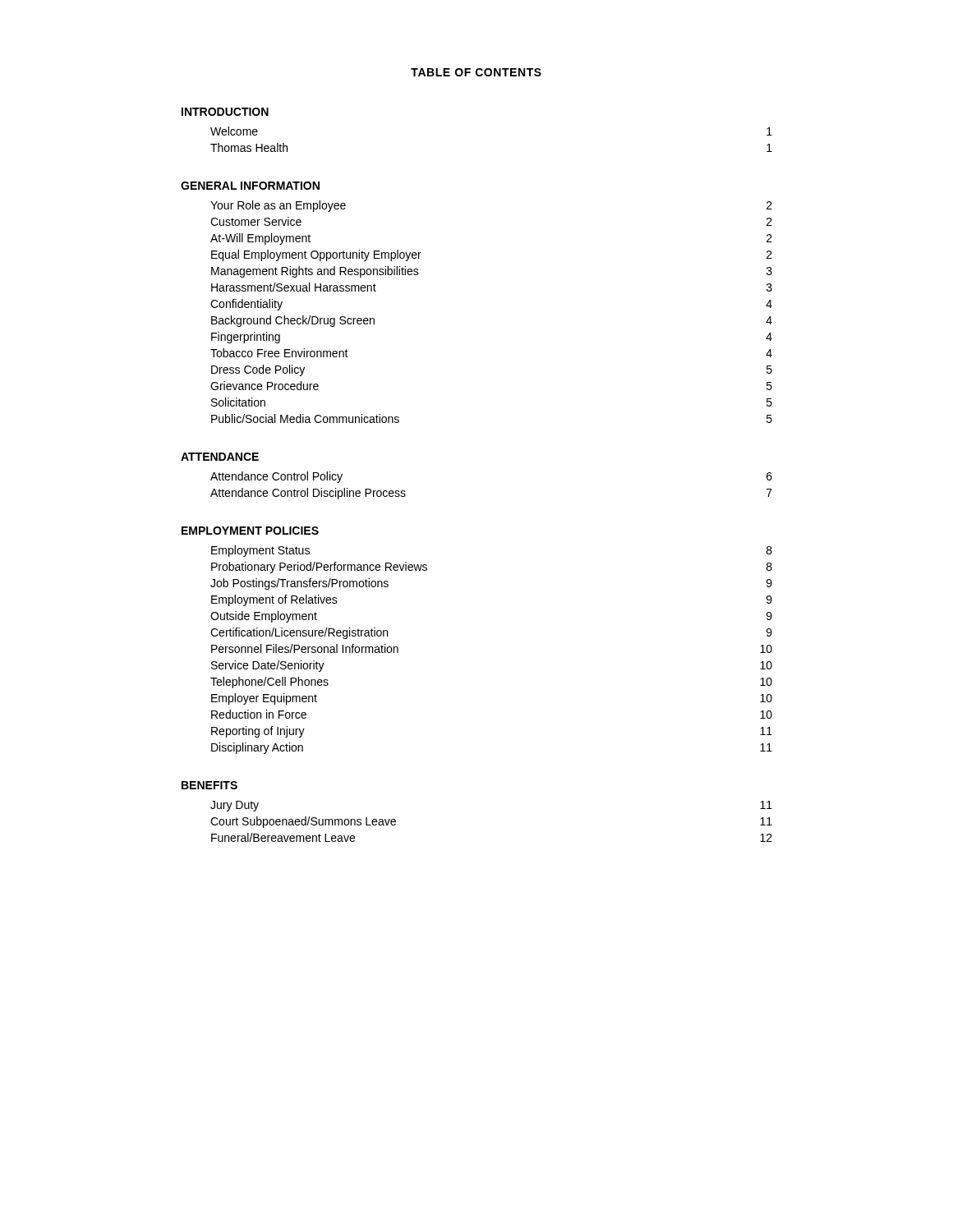Point to "At-Will Employment 2"
Viewport: 953px width, 1232px height.
259,239
